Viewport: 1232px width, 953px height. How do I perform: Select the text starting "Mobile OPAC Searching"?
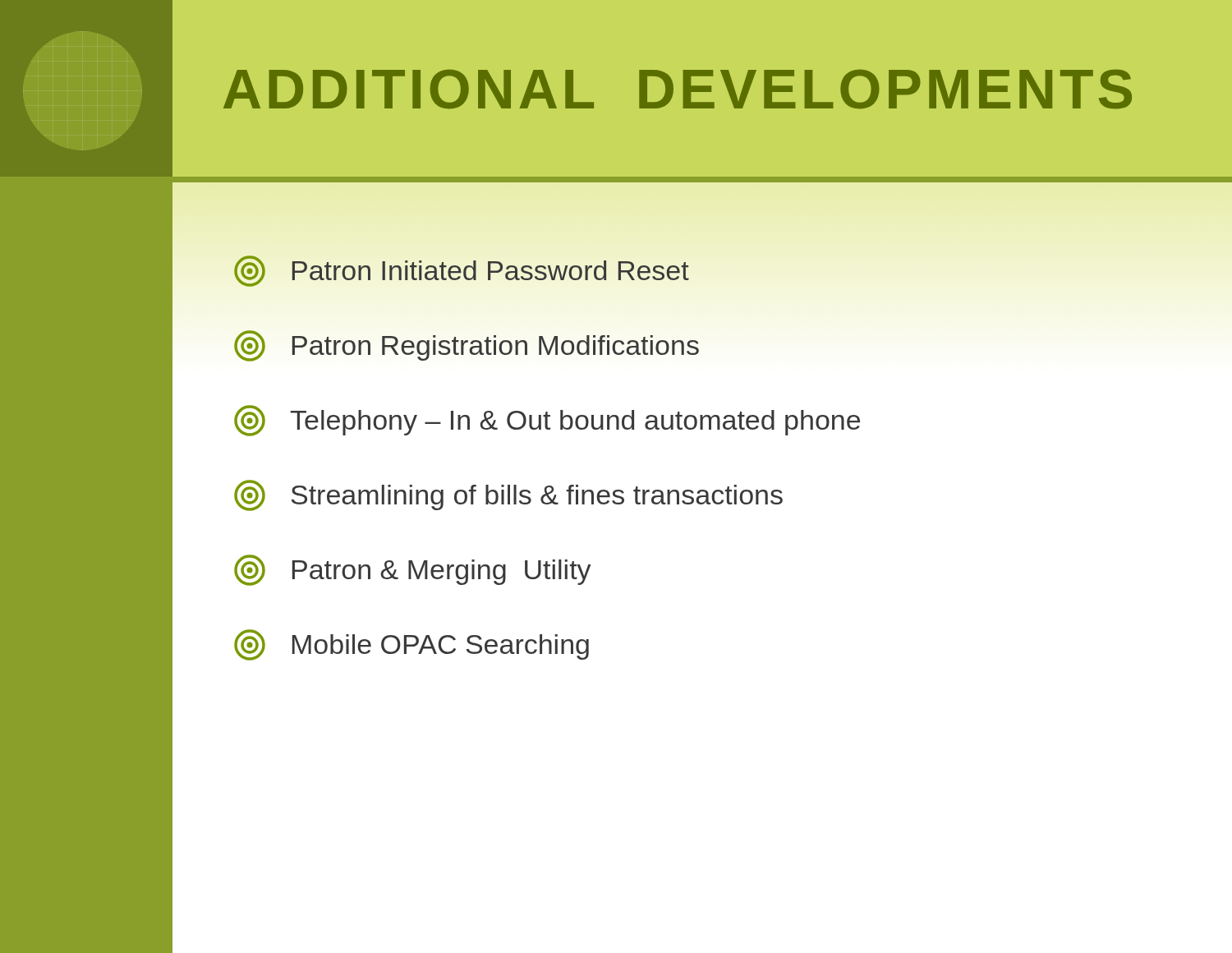click(x=412, y=645)
